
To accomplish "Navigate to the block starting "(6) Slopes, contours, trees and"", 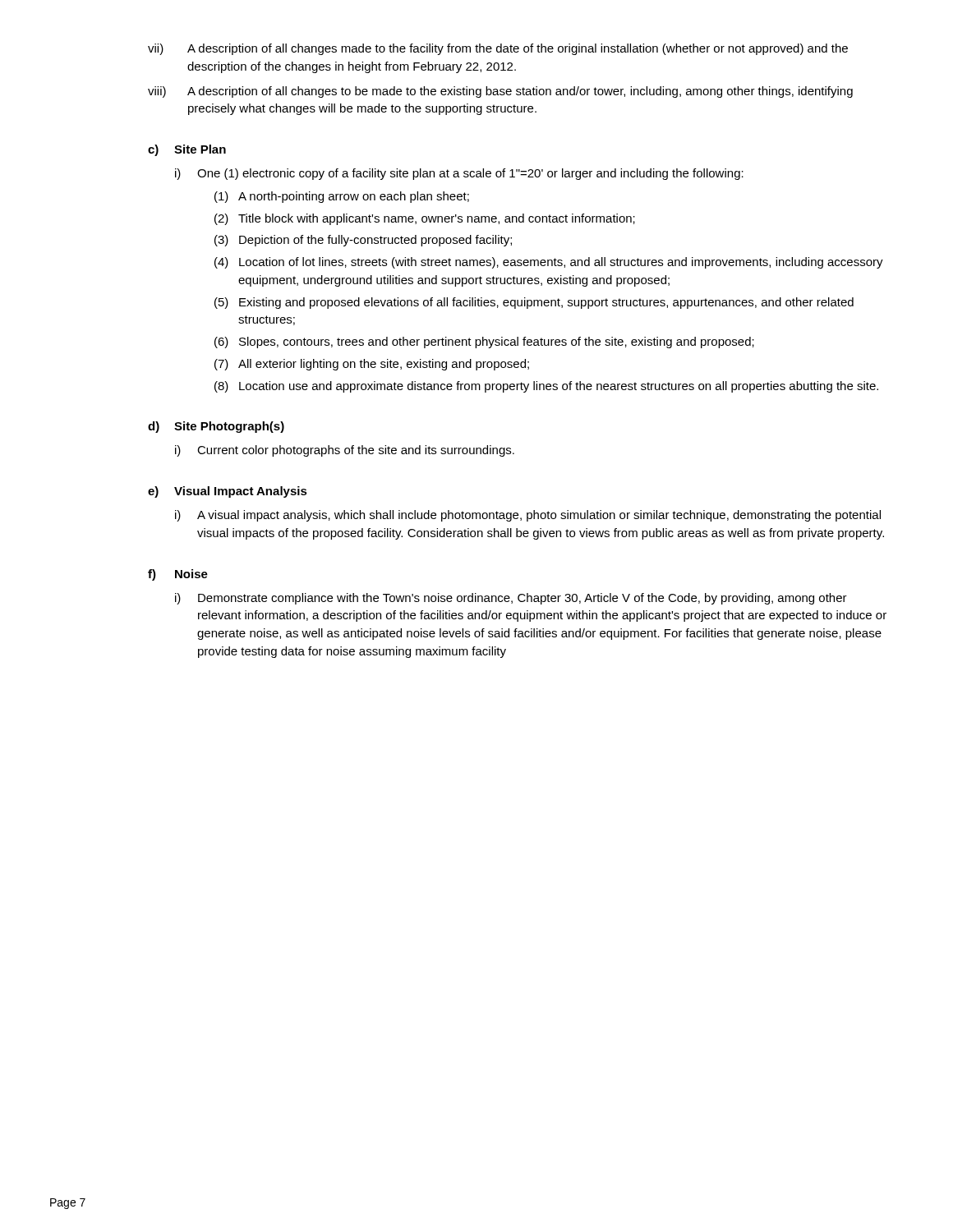I will [484, 342].
